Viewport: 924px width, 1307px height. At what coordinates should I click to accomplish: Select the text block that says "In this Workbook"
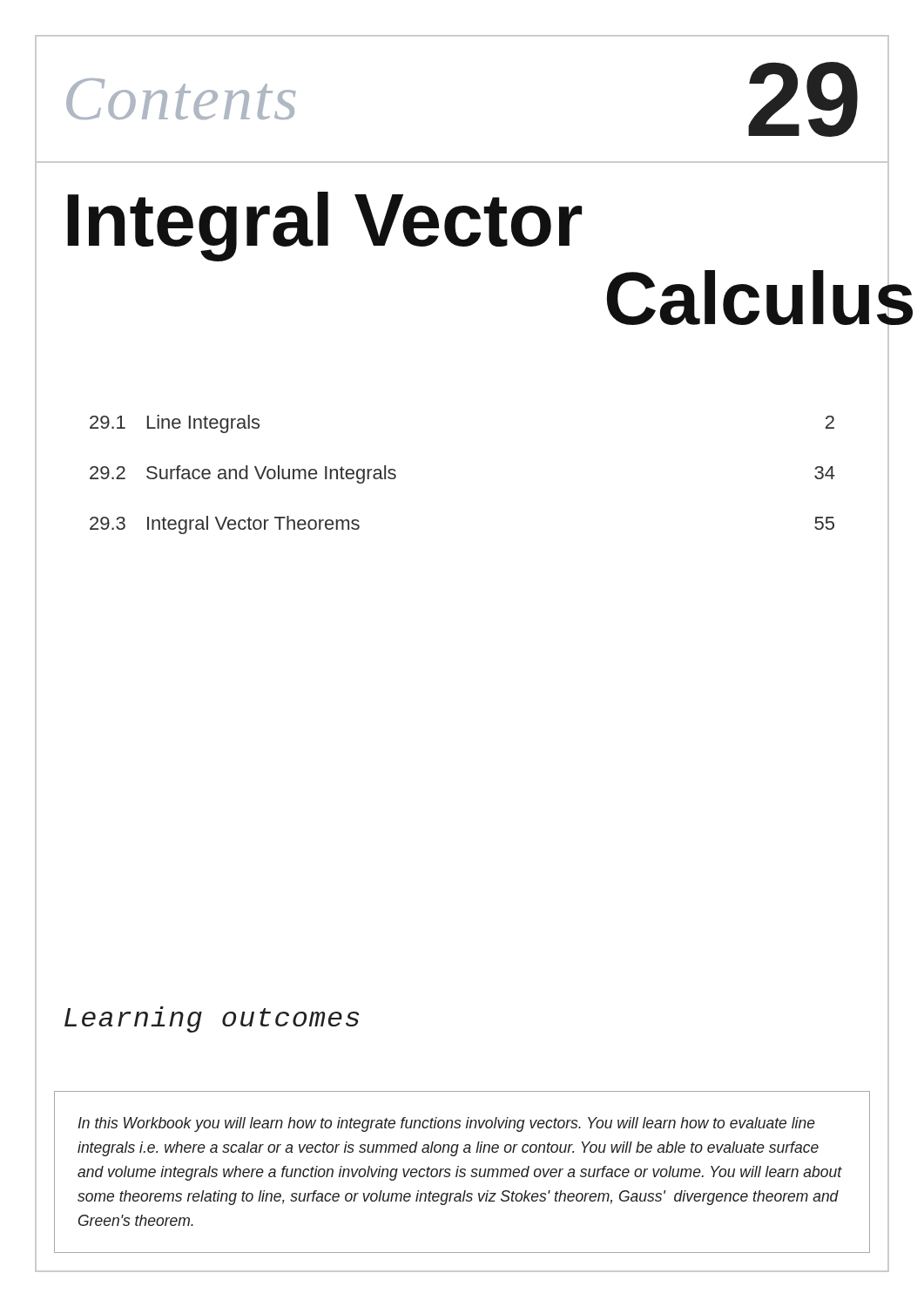(462, 1172)
